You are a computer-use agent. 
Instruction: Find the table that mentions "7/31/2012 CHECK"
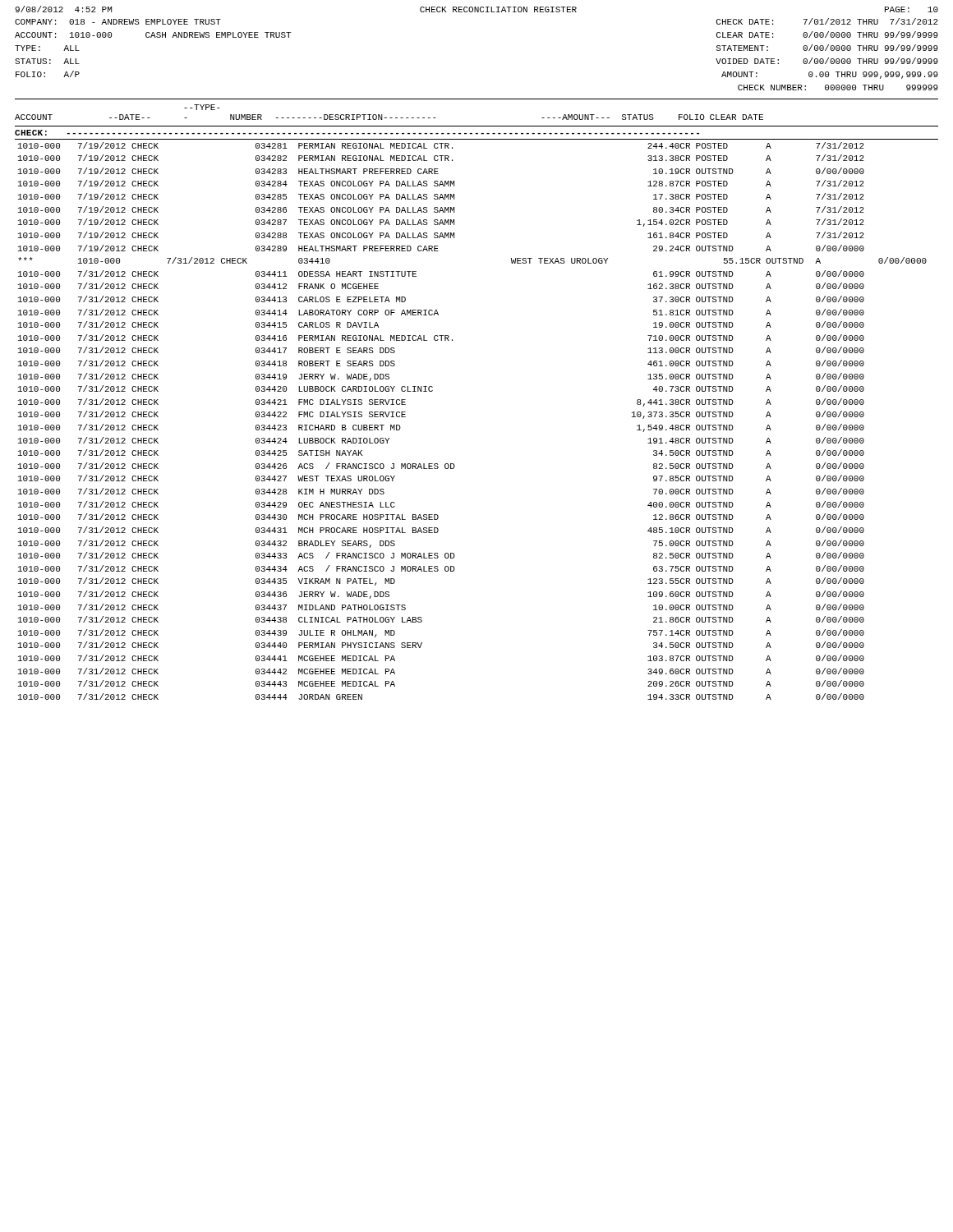point(476,422)
